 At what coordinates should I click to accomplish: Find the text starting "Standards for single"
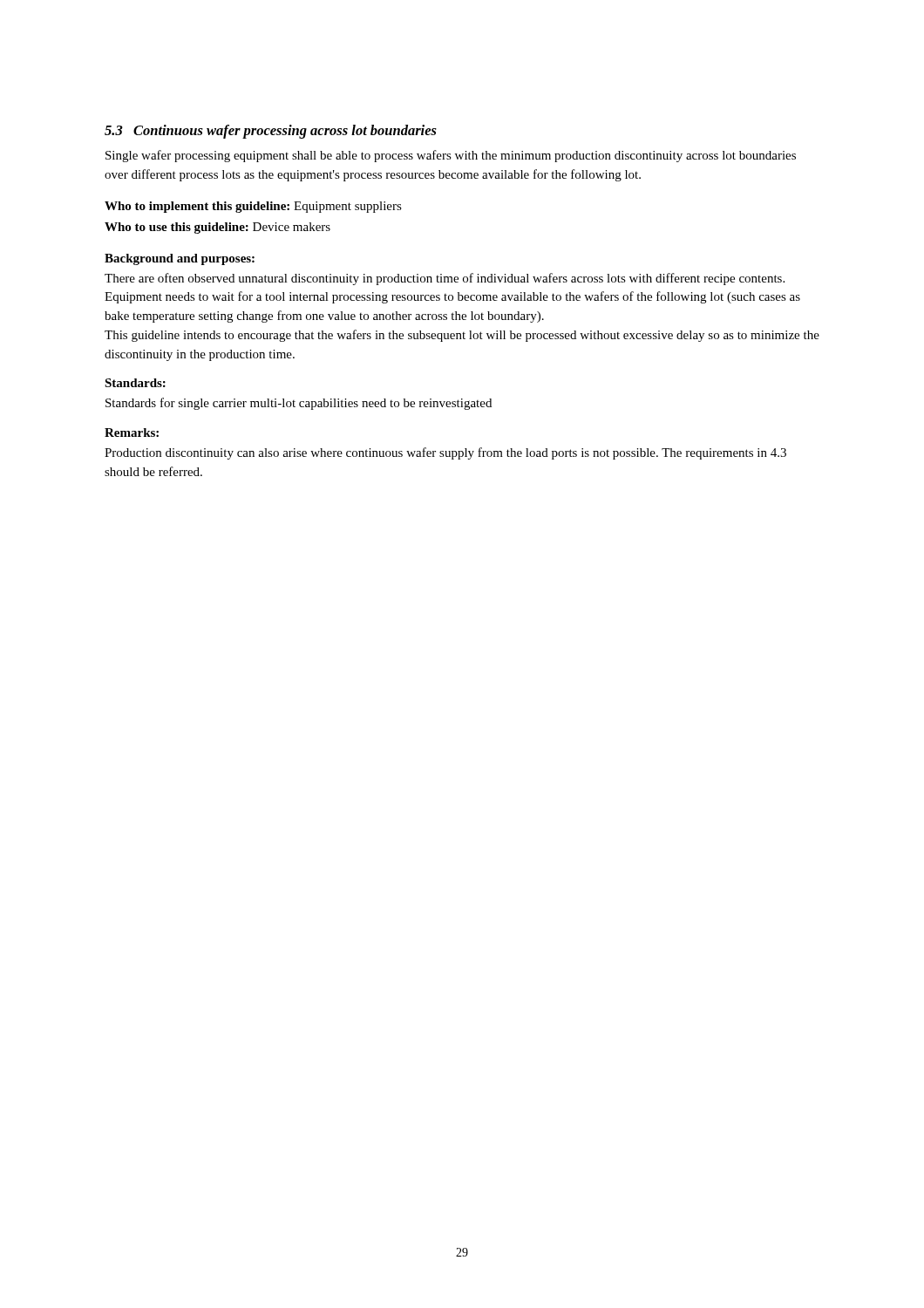tap(298, 403)
